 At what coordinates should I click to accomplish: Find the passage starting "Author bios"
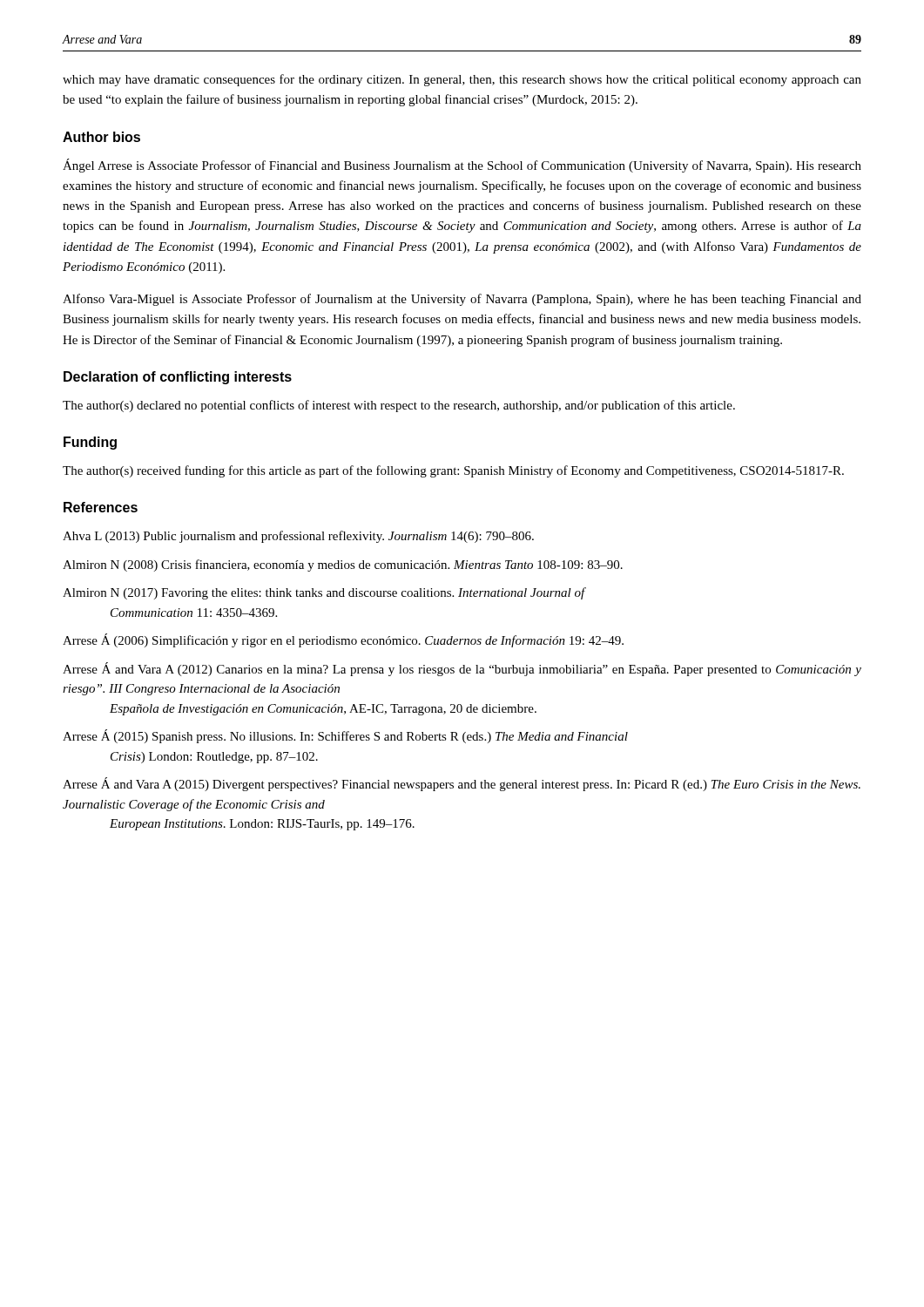[102, 137]
